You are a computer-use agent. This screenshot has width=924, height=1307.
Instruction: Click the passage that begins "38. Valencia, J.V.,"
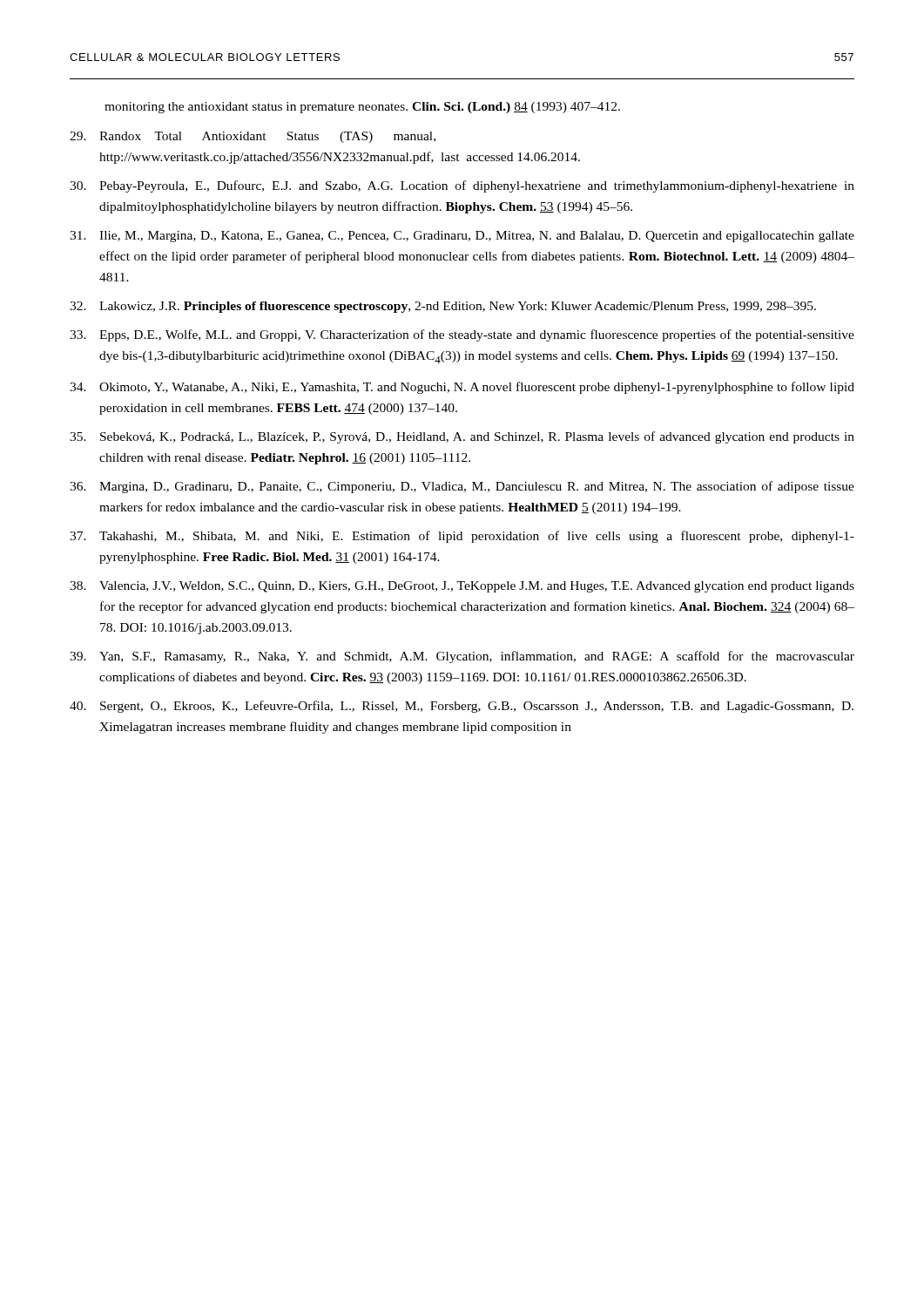462,607
